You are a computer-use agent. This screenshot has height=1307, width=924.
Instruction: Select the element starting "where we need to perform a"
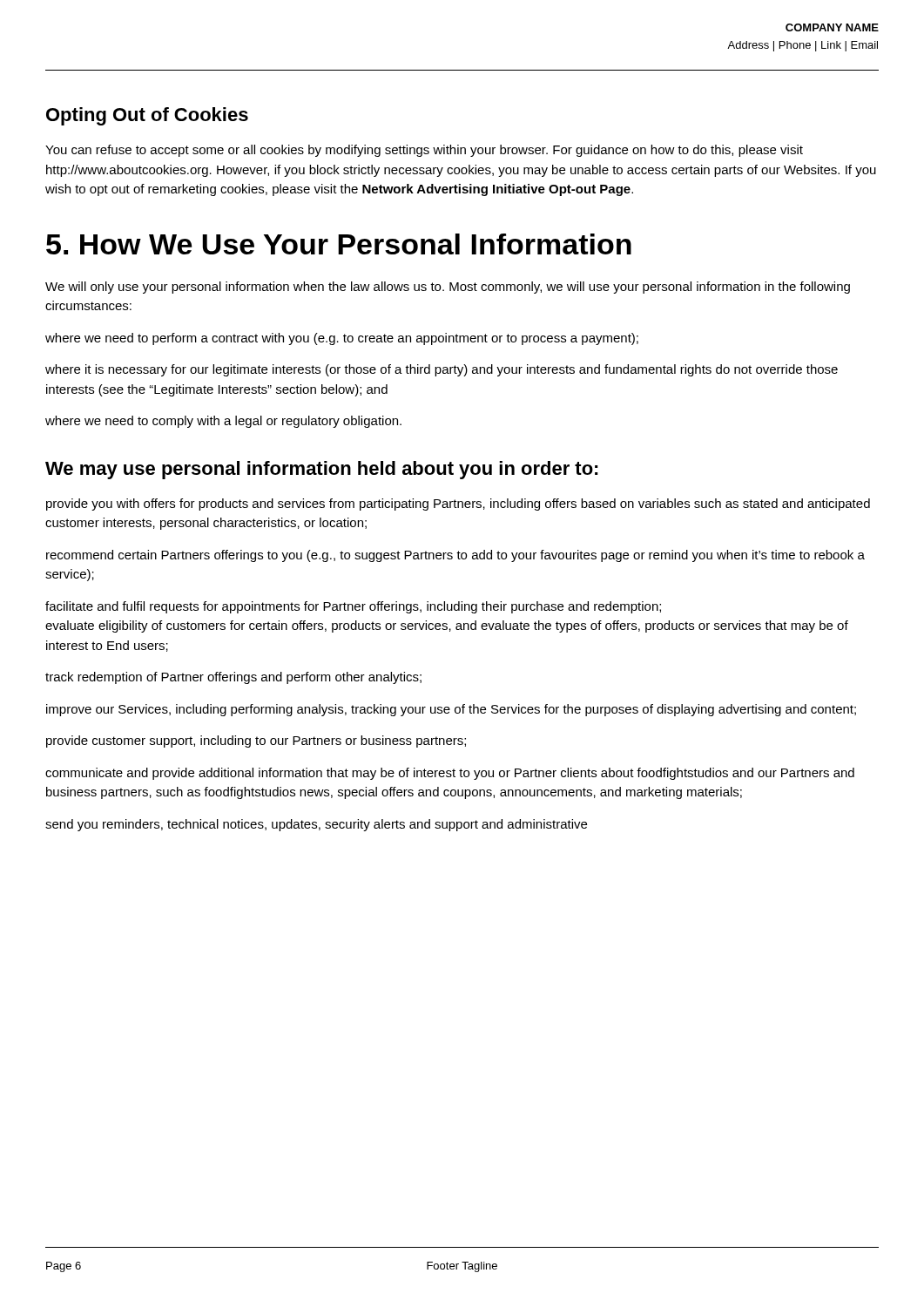[x=462, y=338]
